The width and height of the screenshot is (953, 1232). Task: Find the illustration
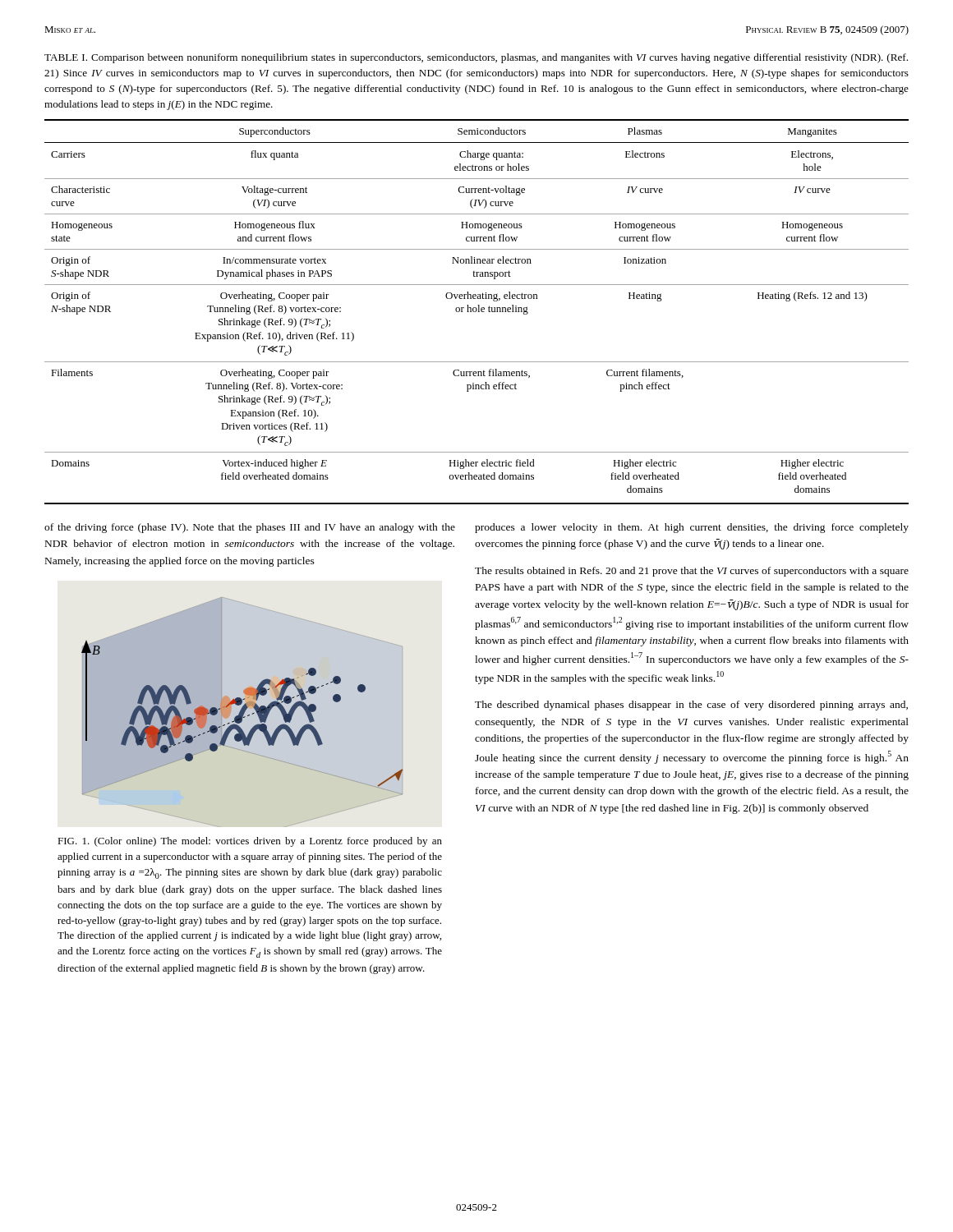coord(250,779)
